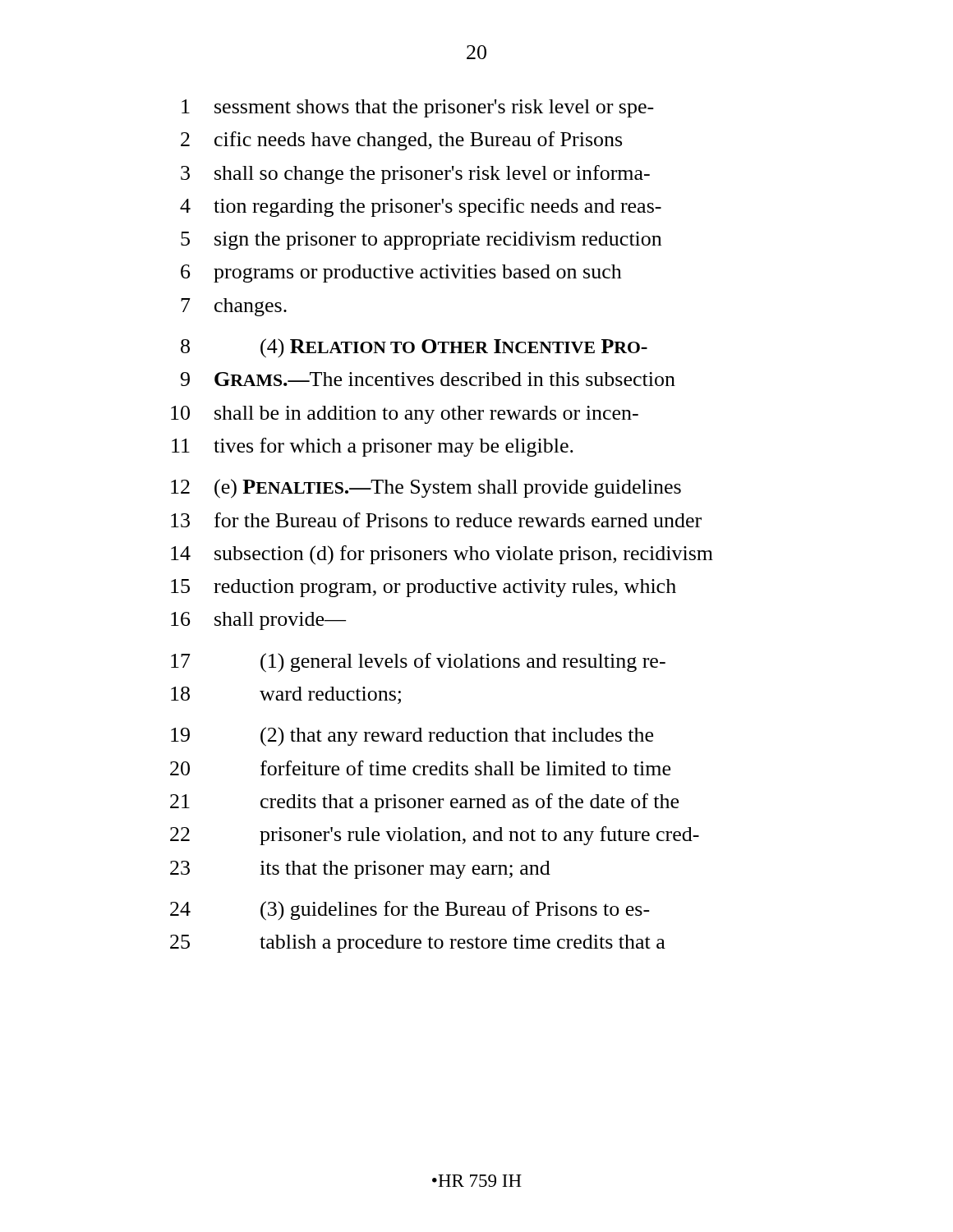Screen dimensions: 1232x953
Task: Select the block starting "18 ward reductions;"
Action: click(286, 695)
